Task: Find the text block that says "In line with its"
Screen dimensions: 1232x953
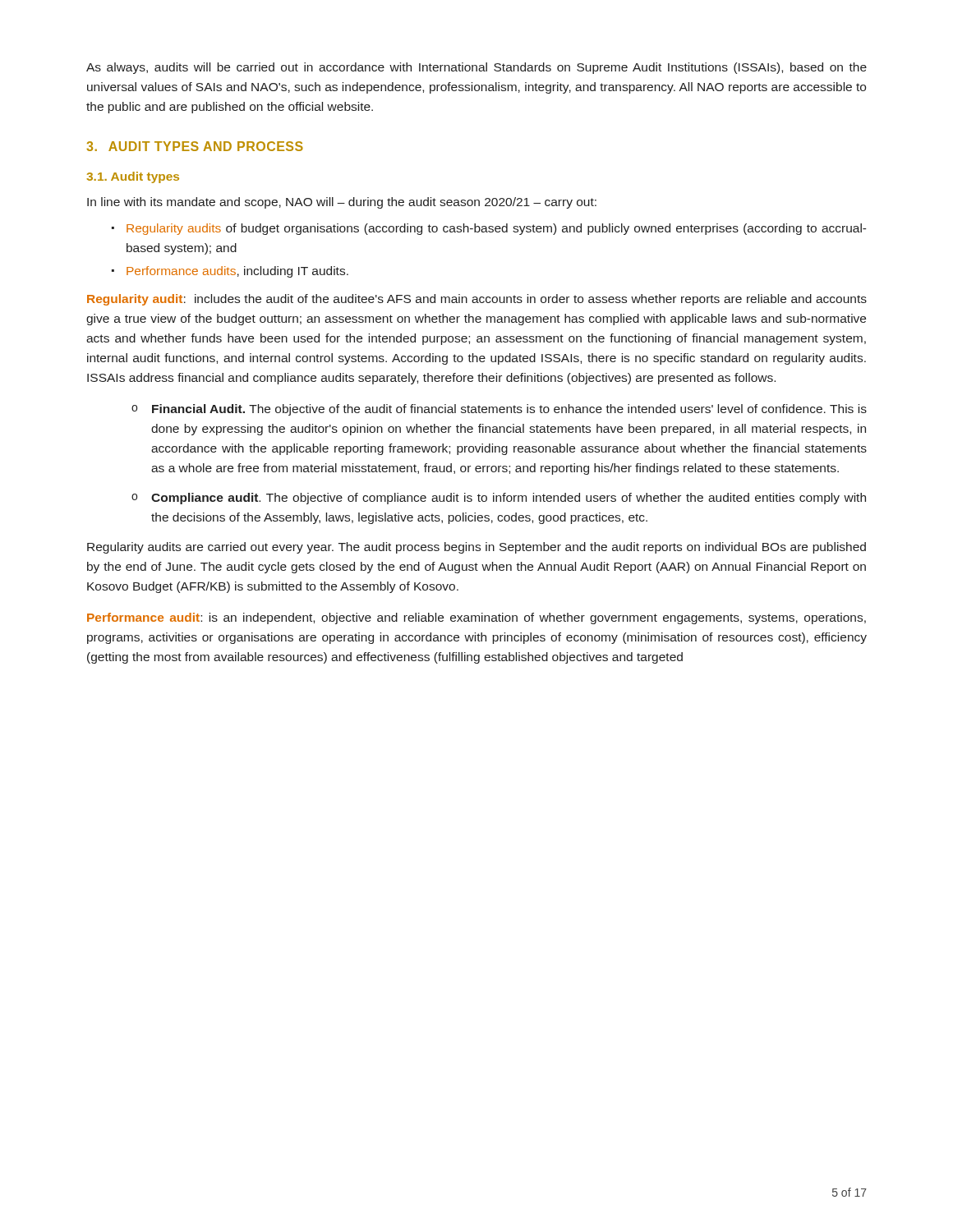Action: [342, 202]
